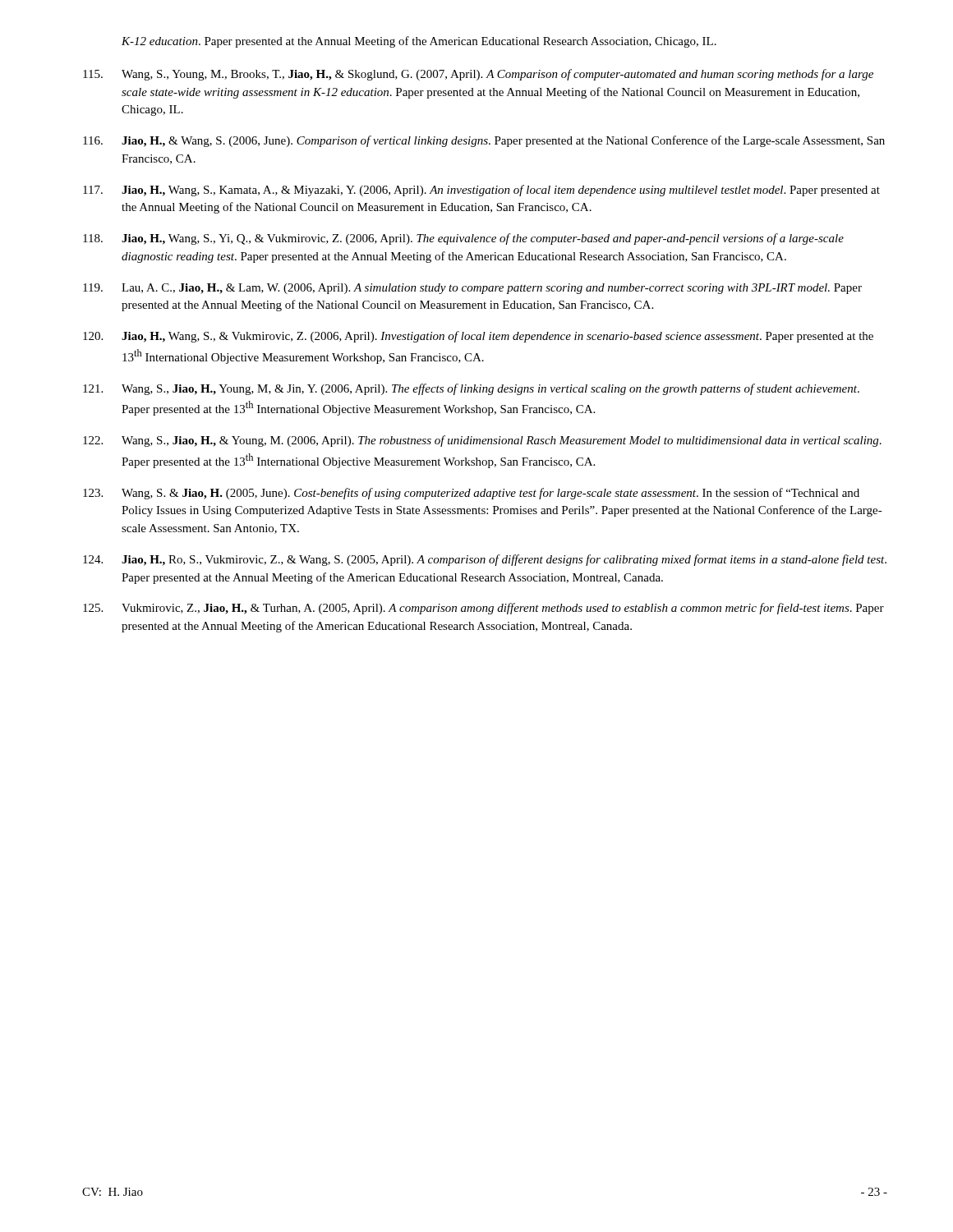Find the list item that says "120. Jiao, H., Wang,"
953x1232 pixels.
click(x=485, y=347)
